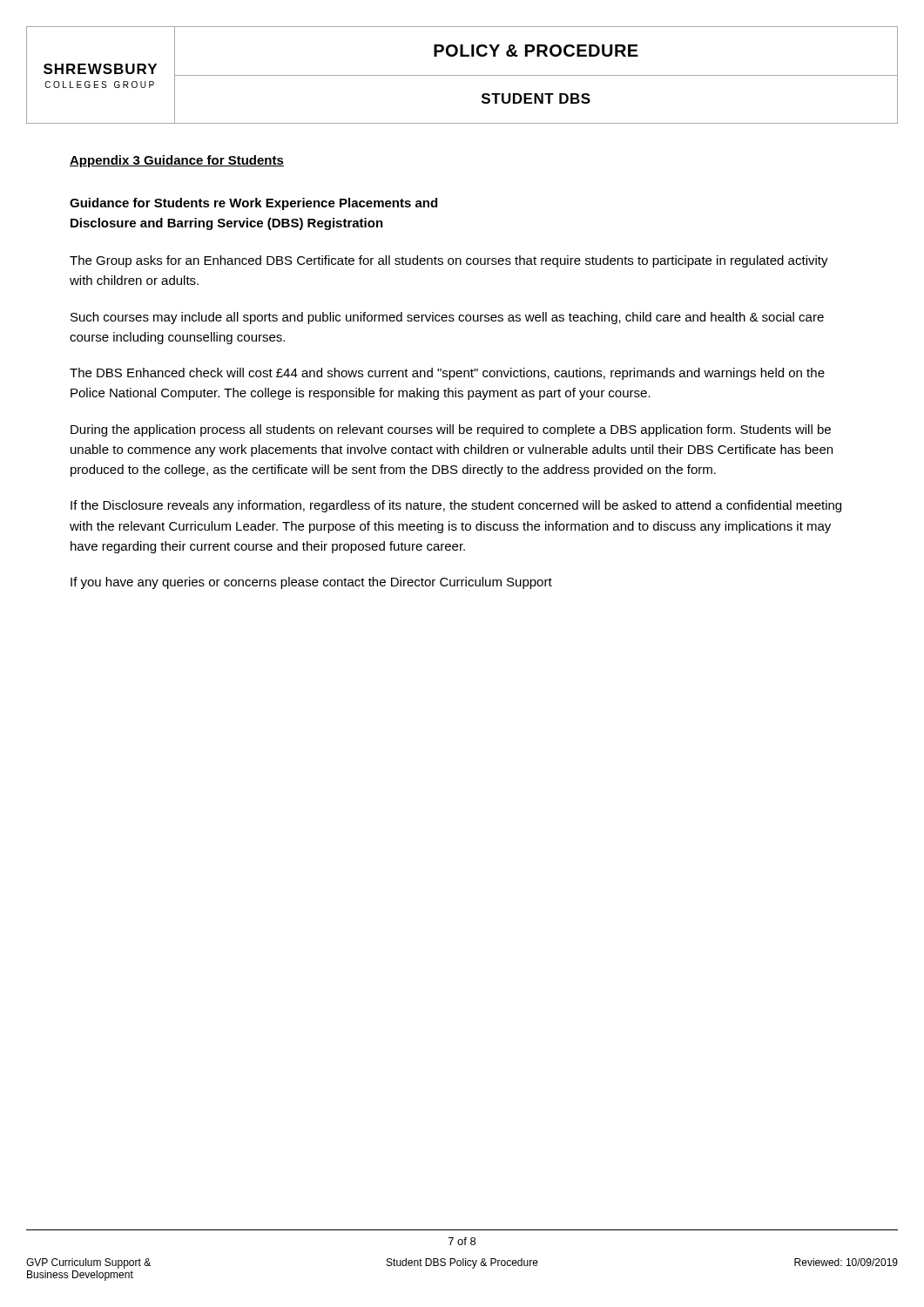The image size is (924, 1307).
Task: Locate the text block starting "The Group asks for an Enhanced DBS Certificate"
Action: click(x=449, y=270)
